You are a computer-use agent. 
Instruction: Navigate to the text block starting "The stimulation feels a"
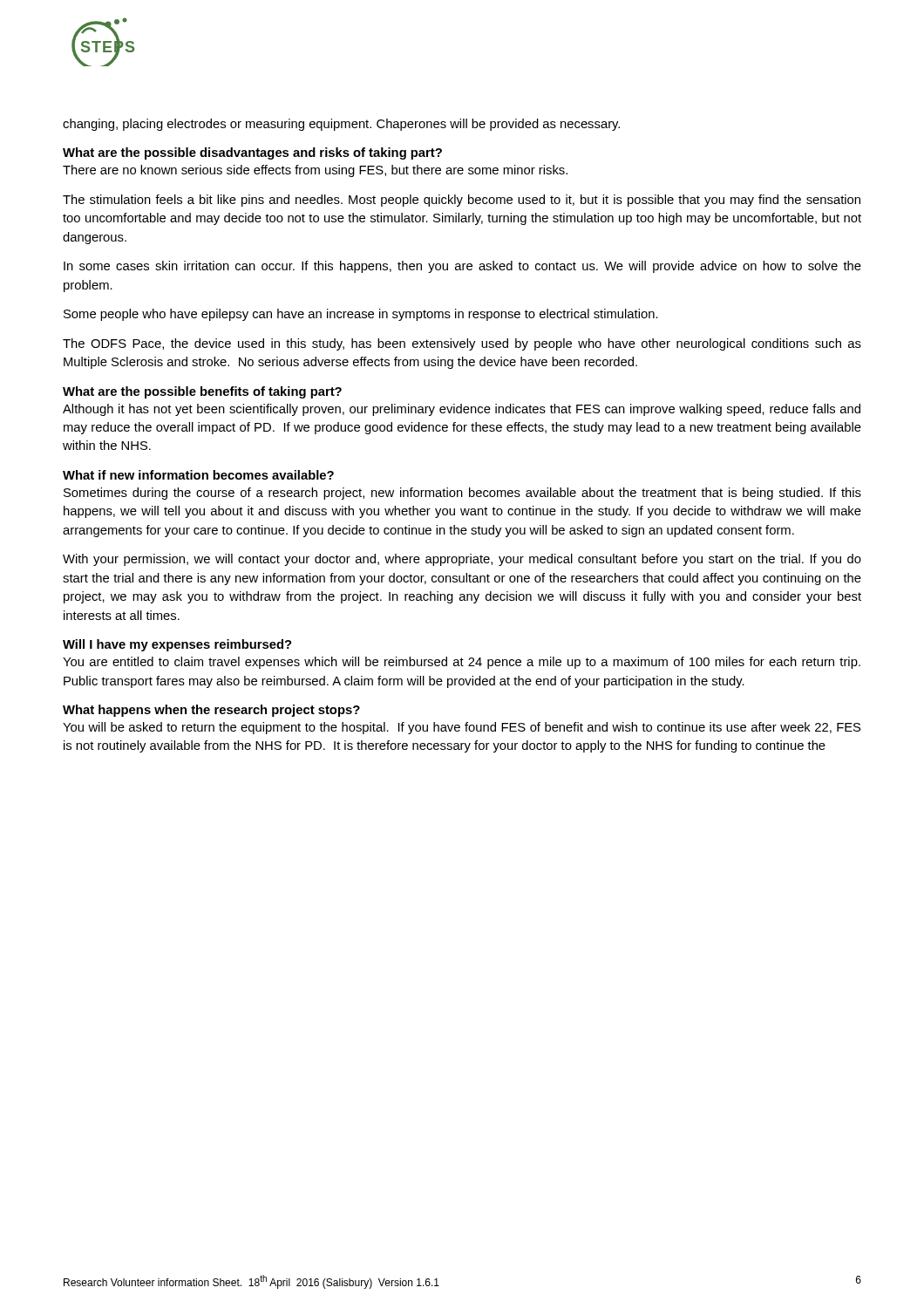pos(462,218)
